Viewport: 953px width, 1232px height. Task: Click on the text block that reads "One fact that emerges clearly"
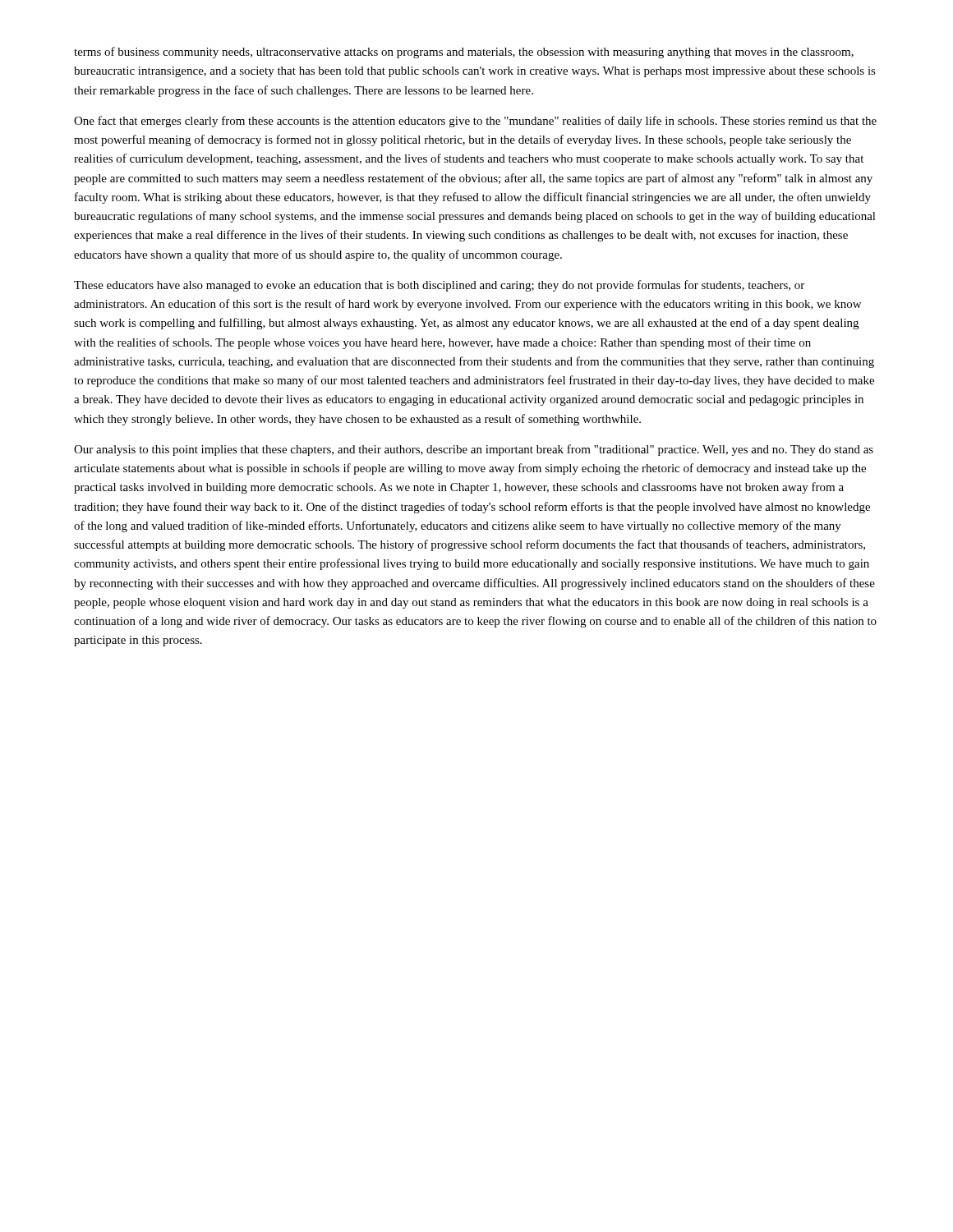475,187
